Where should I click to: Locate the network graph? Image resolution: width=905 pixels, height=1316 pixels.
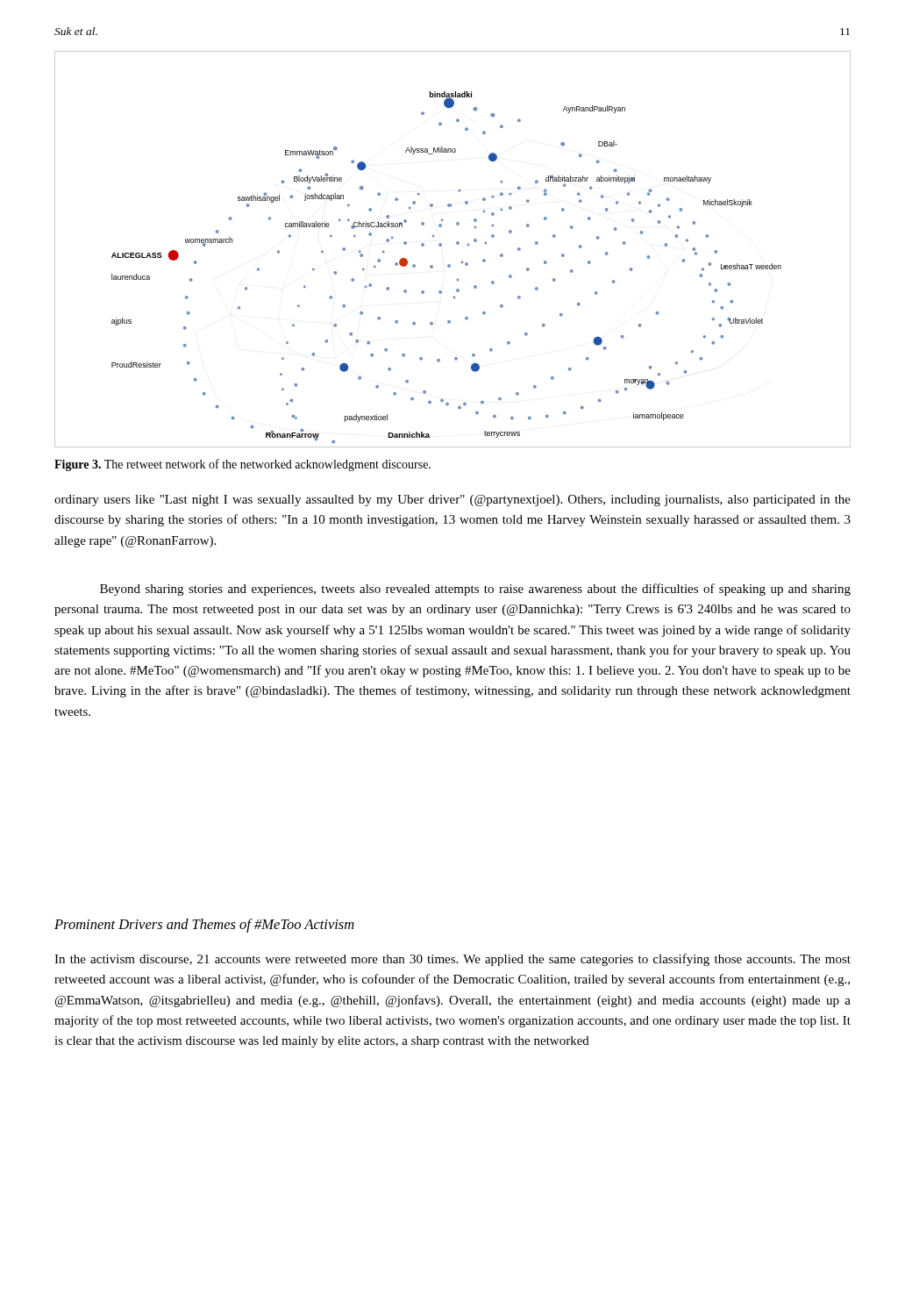(452, 249)
